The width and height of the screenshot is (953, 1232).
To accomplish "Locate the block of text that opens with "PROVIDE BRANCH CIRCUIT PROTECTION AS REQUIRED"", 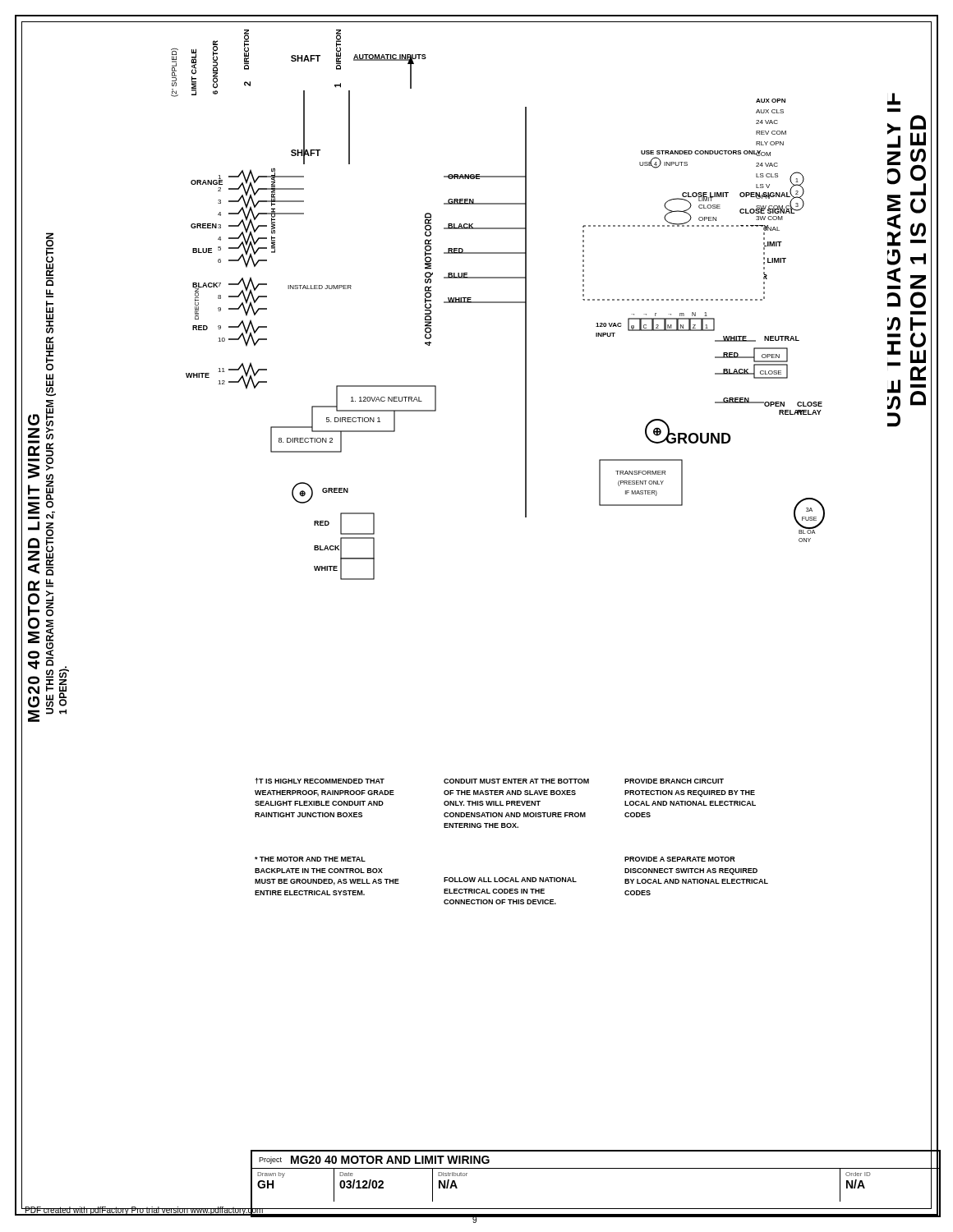I will (719, 798).
